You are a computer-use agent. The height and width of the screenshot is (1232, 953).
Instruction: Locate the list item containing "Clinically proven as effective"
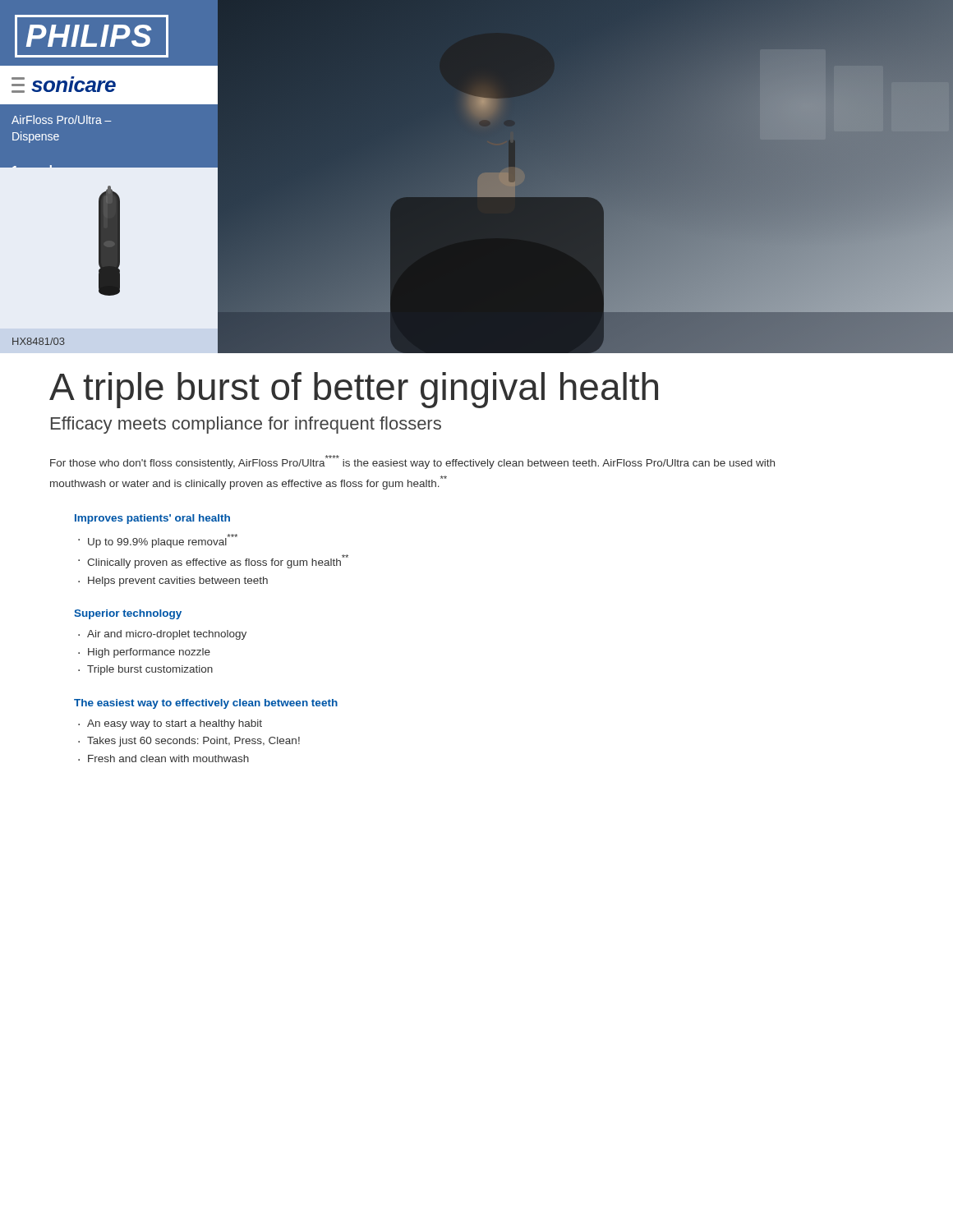pos(218,561)
